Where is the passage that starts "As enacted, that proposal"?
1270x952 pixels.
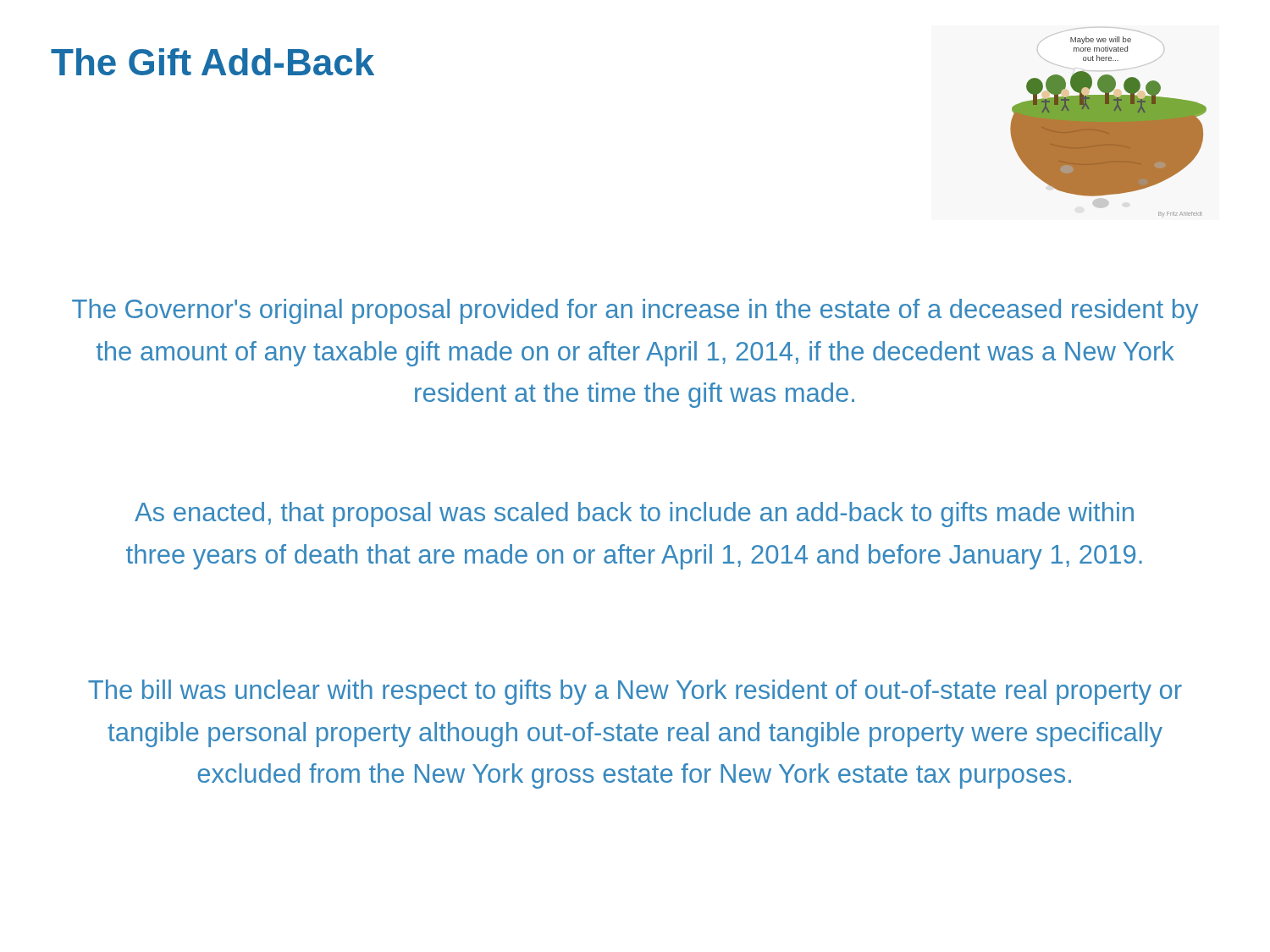[635, 534]
